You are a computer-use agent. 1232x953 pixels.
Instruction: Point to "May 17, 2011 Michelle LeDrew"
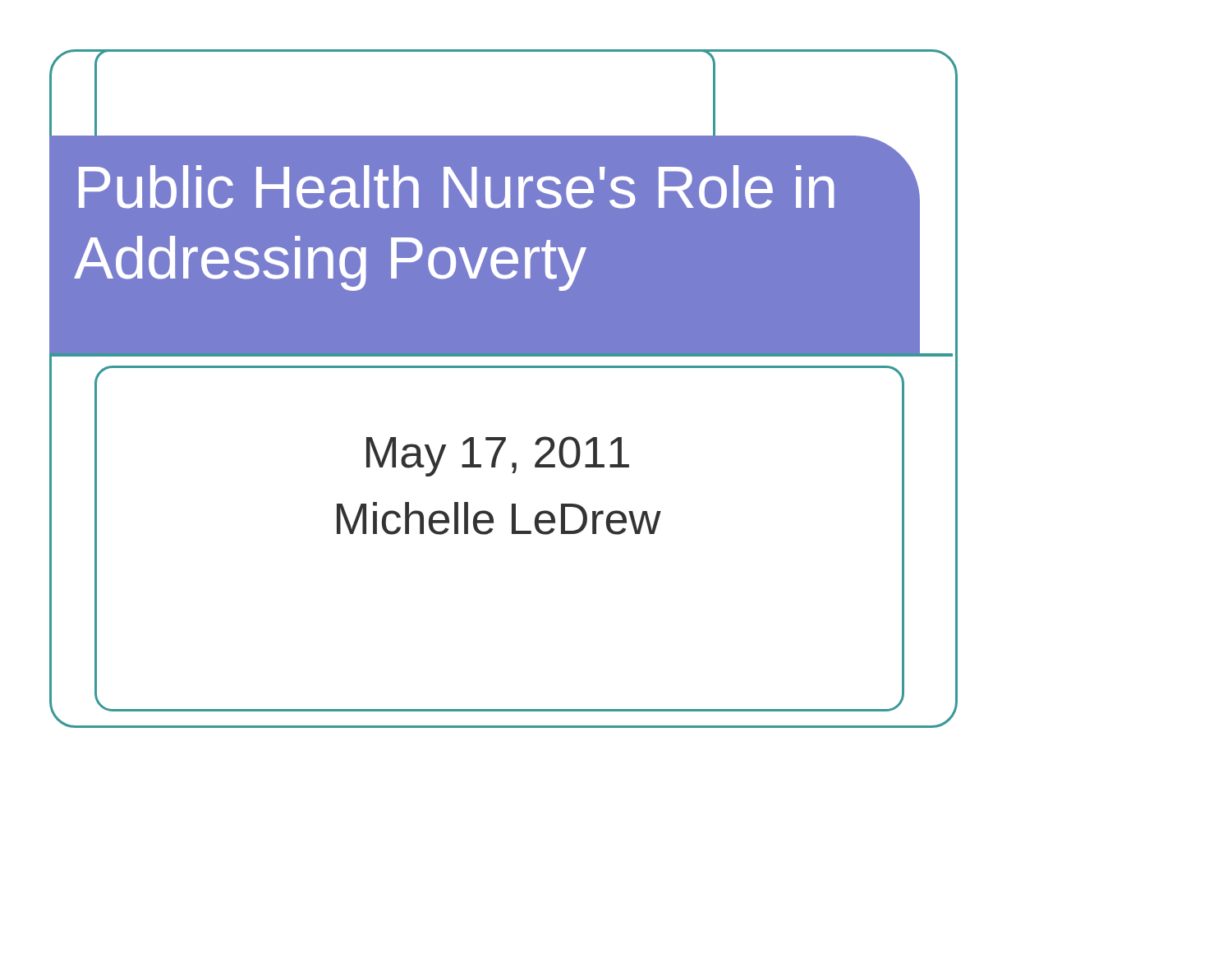pyautogui.click(x=497, y=485)
